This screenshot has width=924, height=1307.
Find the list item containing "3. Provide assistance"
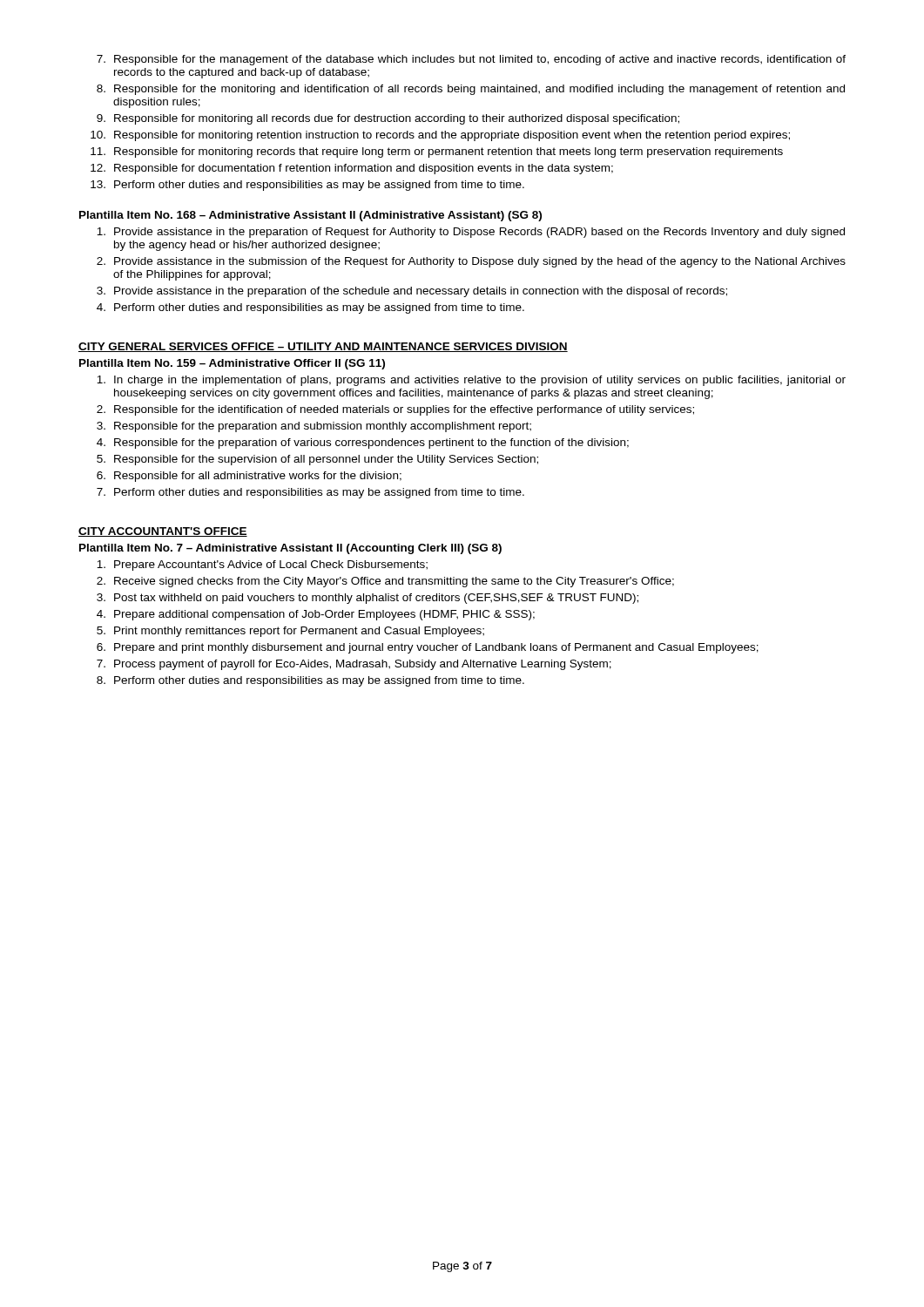403,291
